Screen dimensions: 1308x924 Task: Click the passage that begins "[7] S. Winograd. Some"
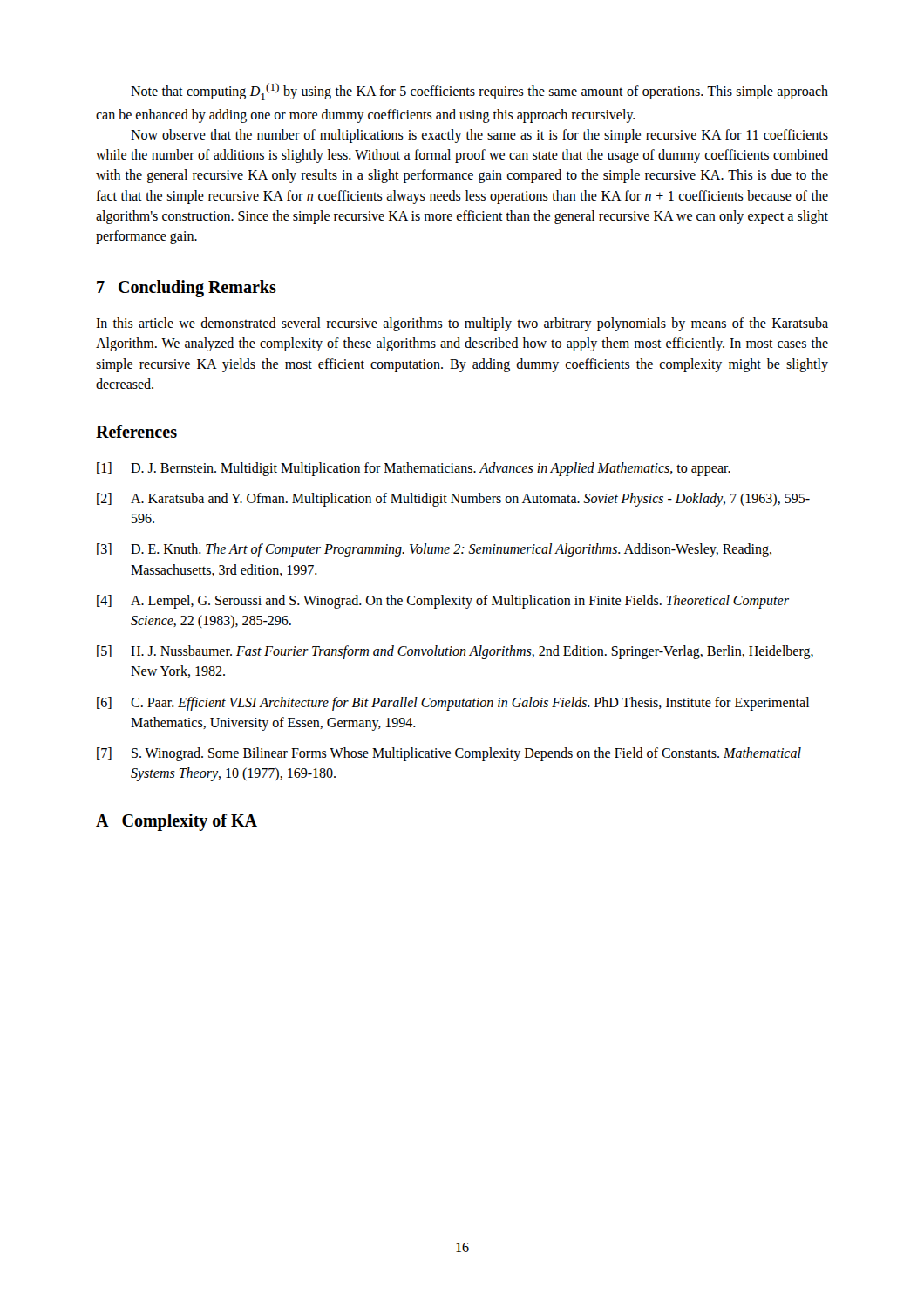pyautogui.click(x=462, y=763)
